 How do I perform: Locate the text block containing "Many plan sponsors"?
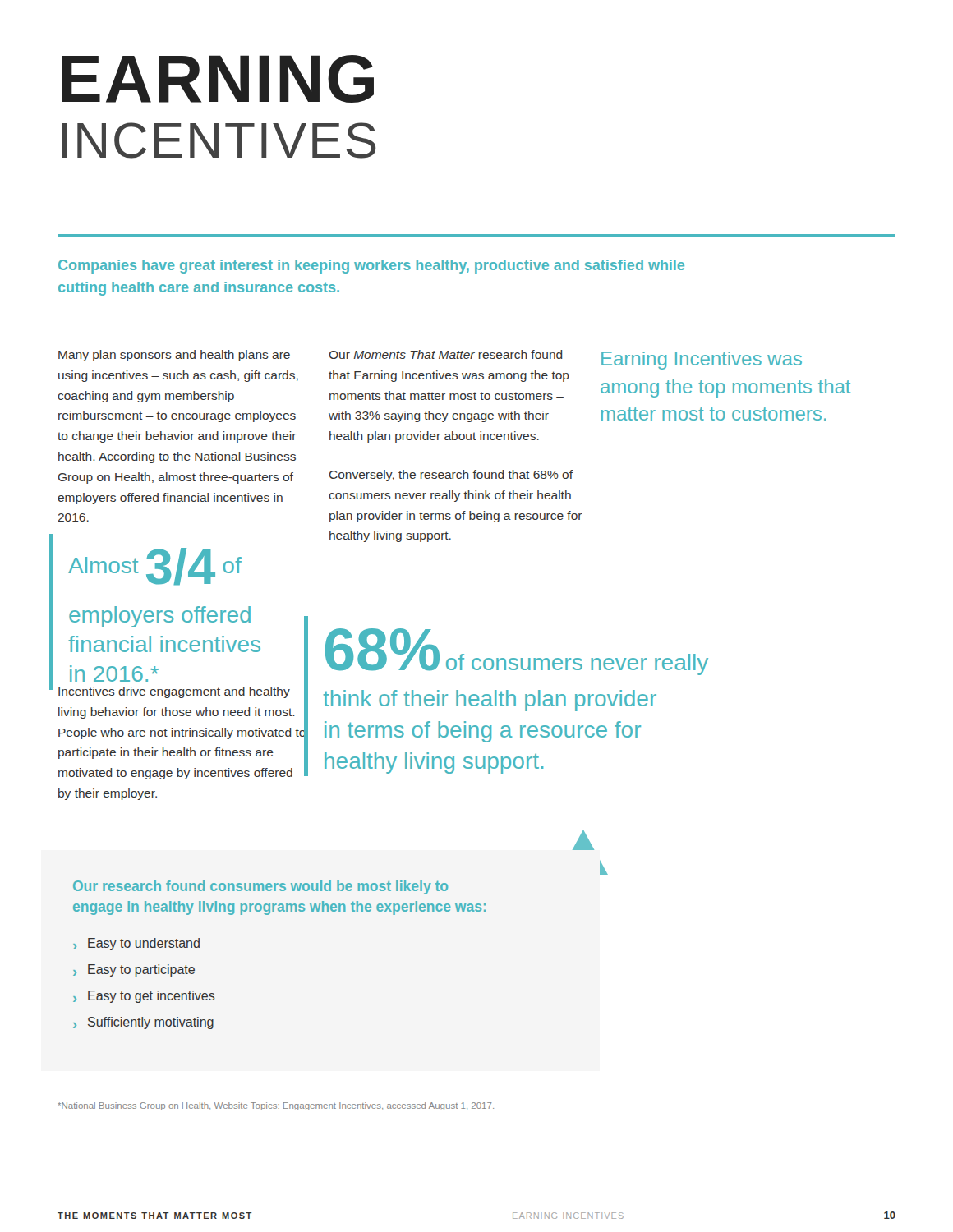pyautogui.click(x=183, y=437)
